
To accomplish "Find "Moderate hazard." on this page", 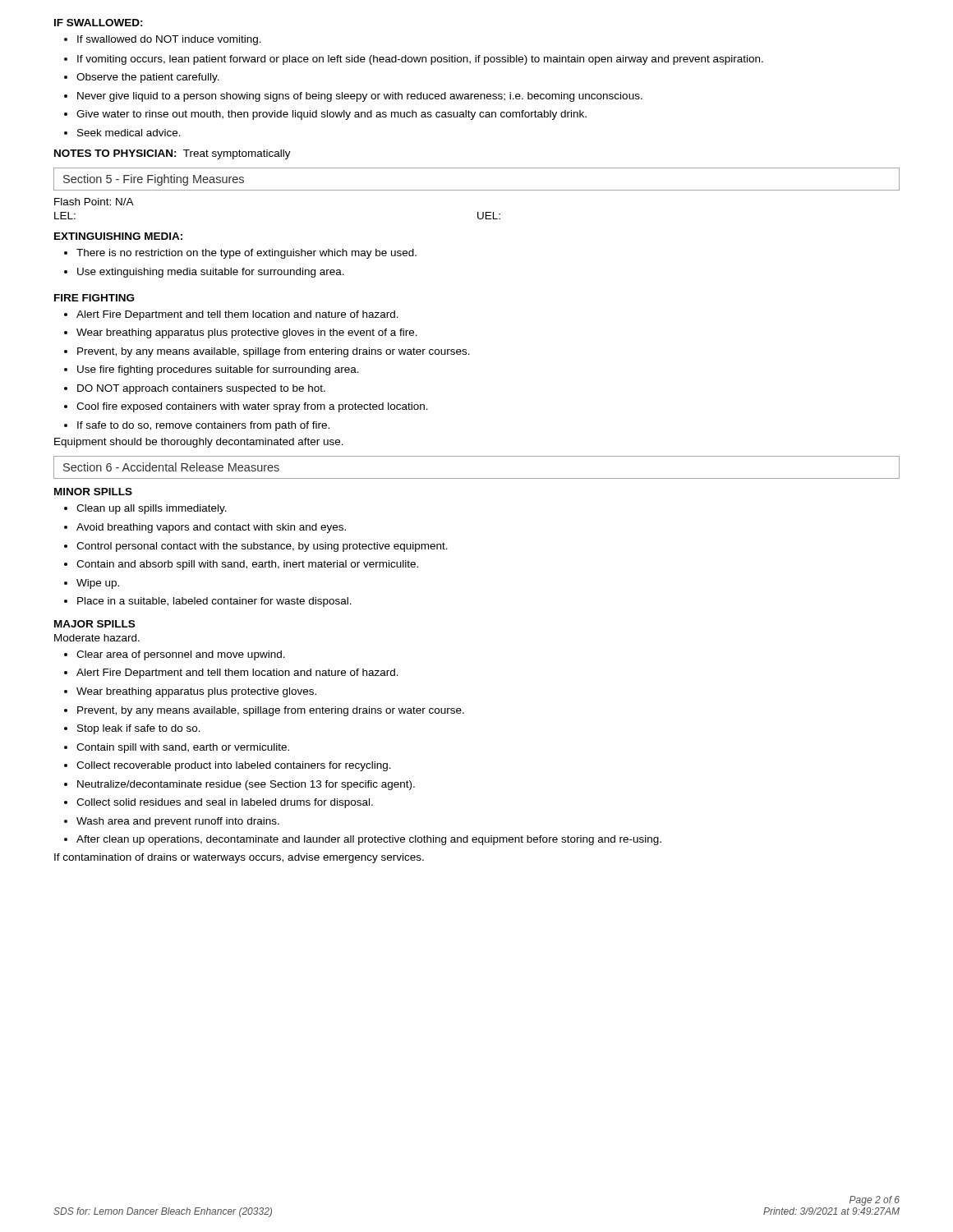I will pos(97,638).
